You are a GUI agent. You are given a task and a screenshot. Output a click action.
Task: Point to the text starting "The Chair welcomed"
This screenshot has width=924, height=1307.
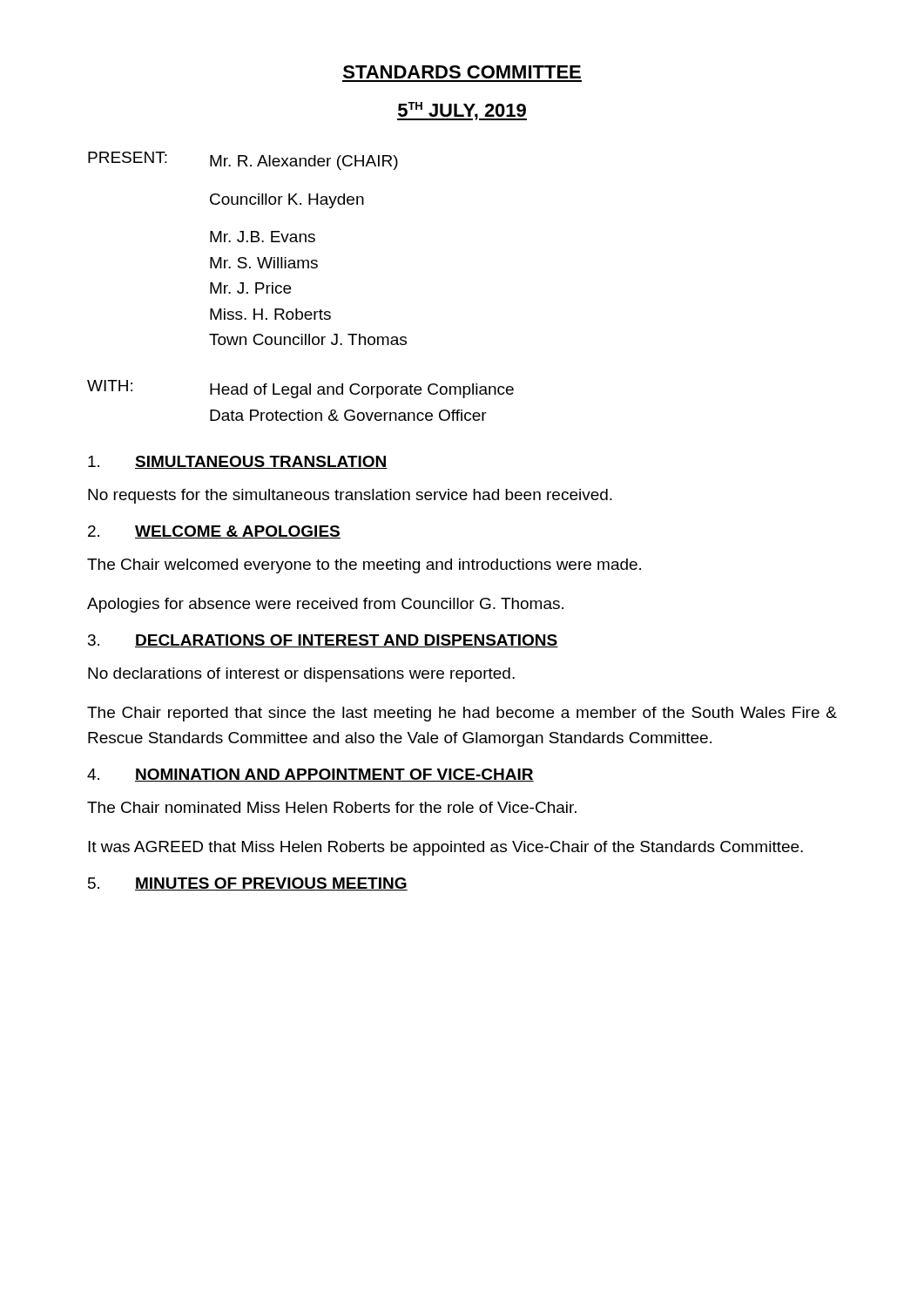coord(365,564)
